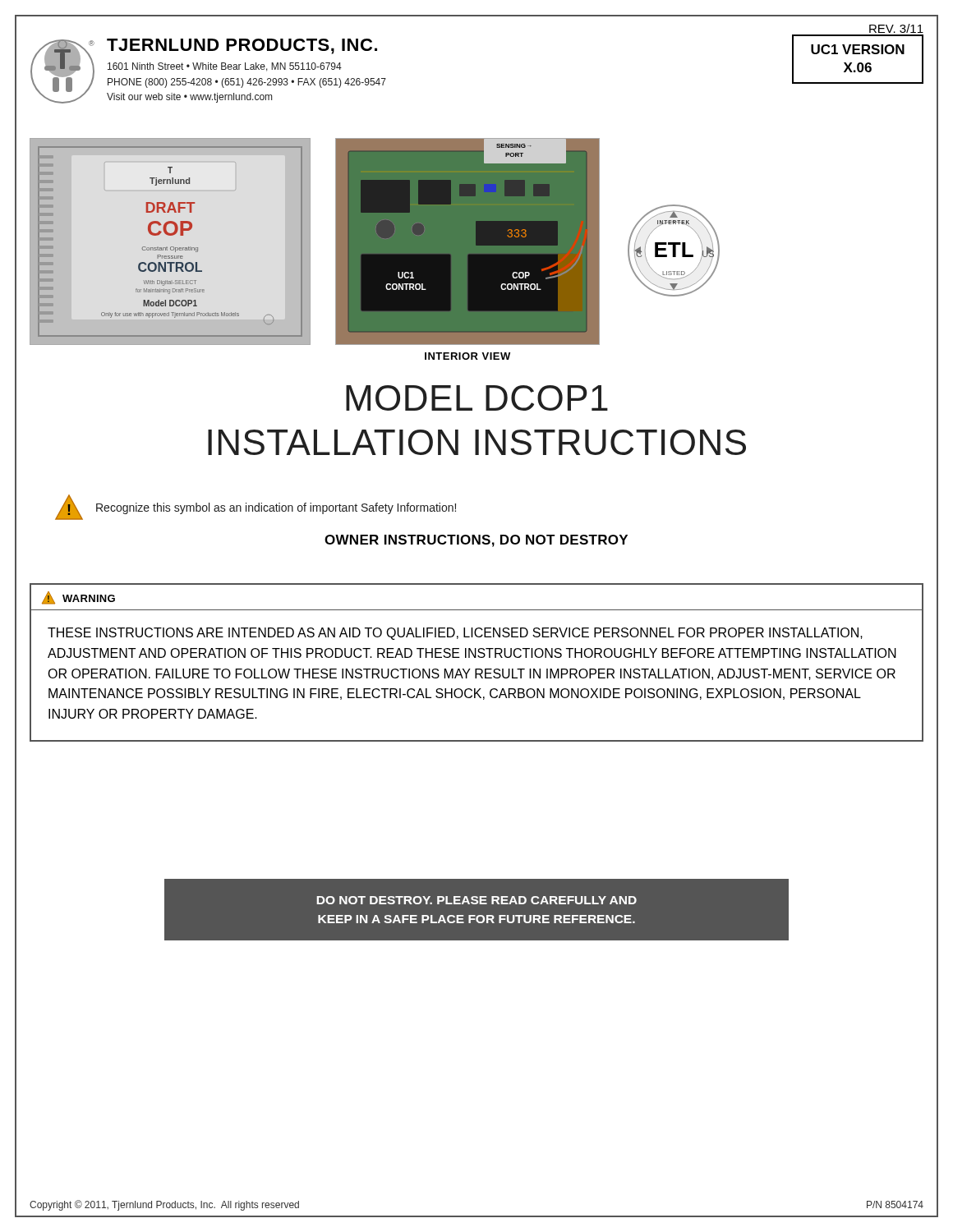Find the text starting "! WARNING THESE INSTRUCTIONS"
This screenshot has width=953, height=1232.
pyautogui.click(x=476, y=662)
